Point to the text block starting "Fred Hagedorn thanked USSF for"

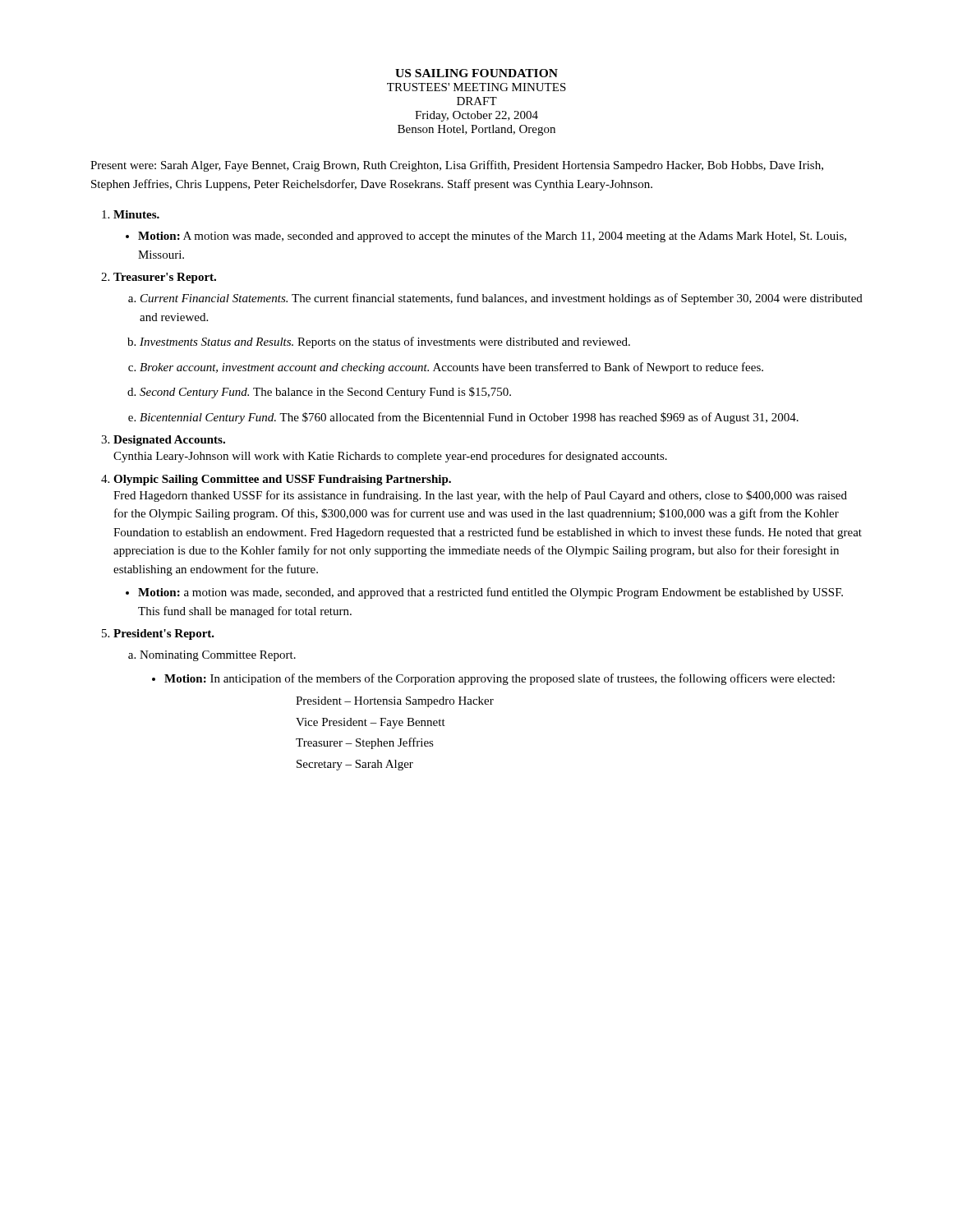click(x=488, y=532)
